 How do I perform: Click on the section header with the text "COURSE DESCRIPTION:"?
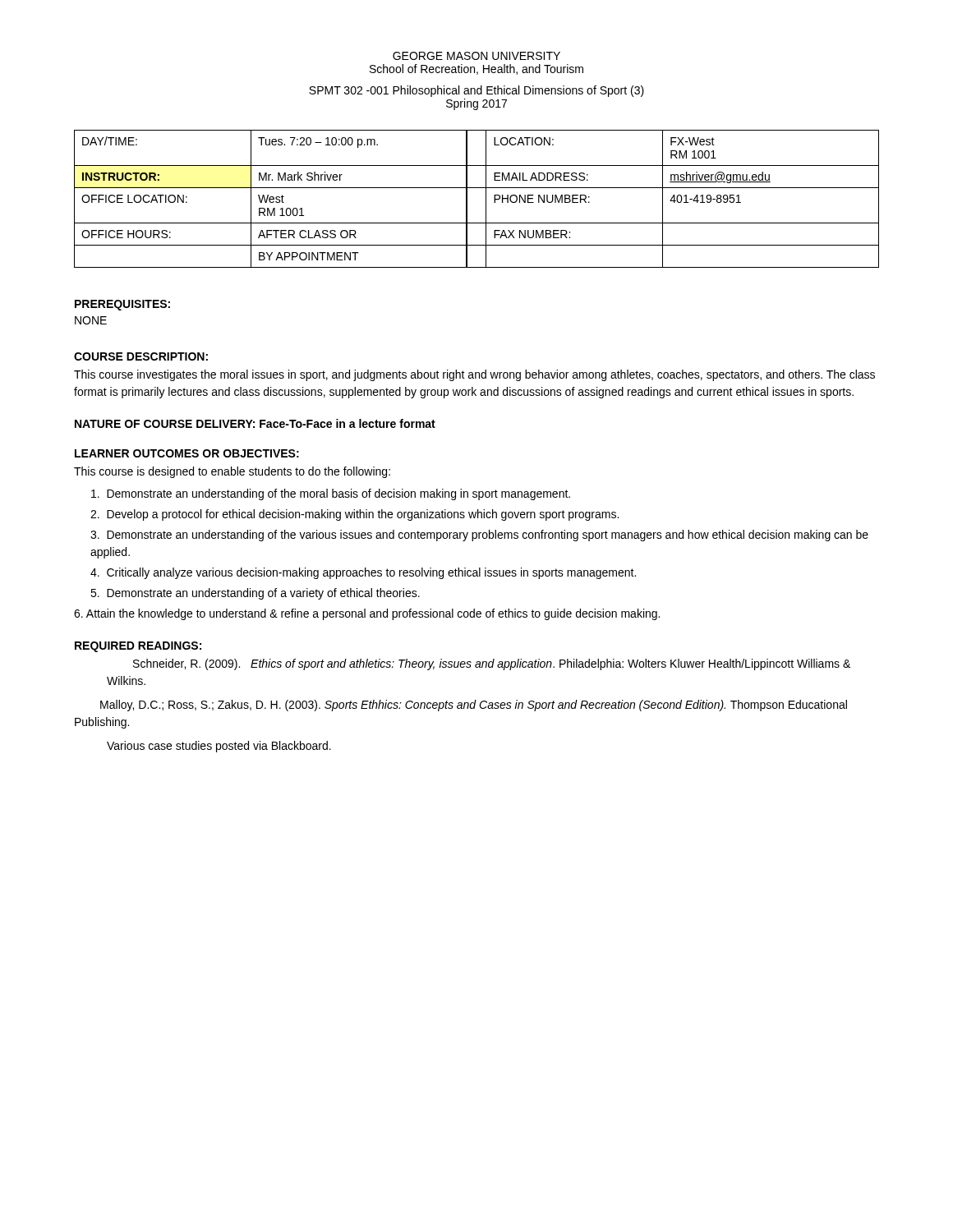click(x=141, y=356)
